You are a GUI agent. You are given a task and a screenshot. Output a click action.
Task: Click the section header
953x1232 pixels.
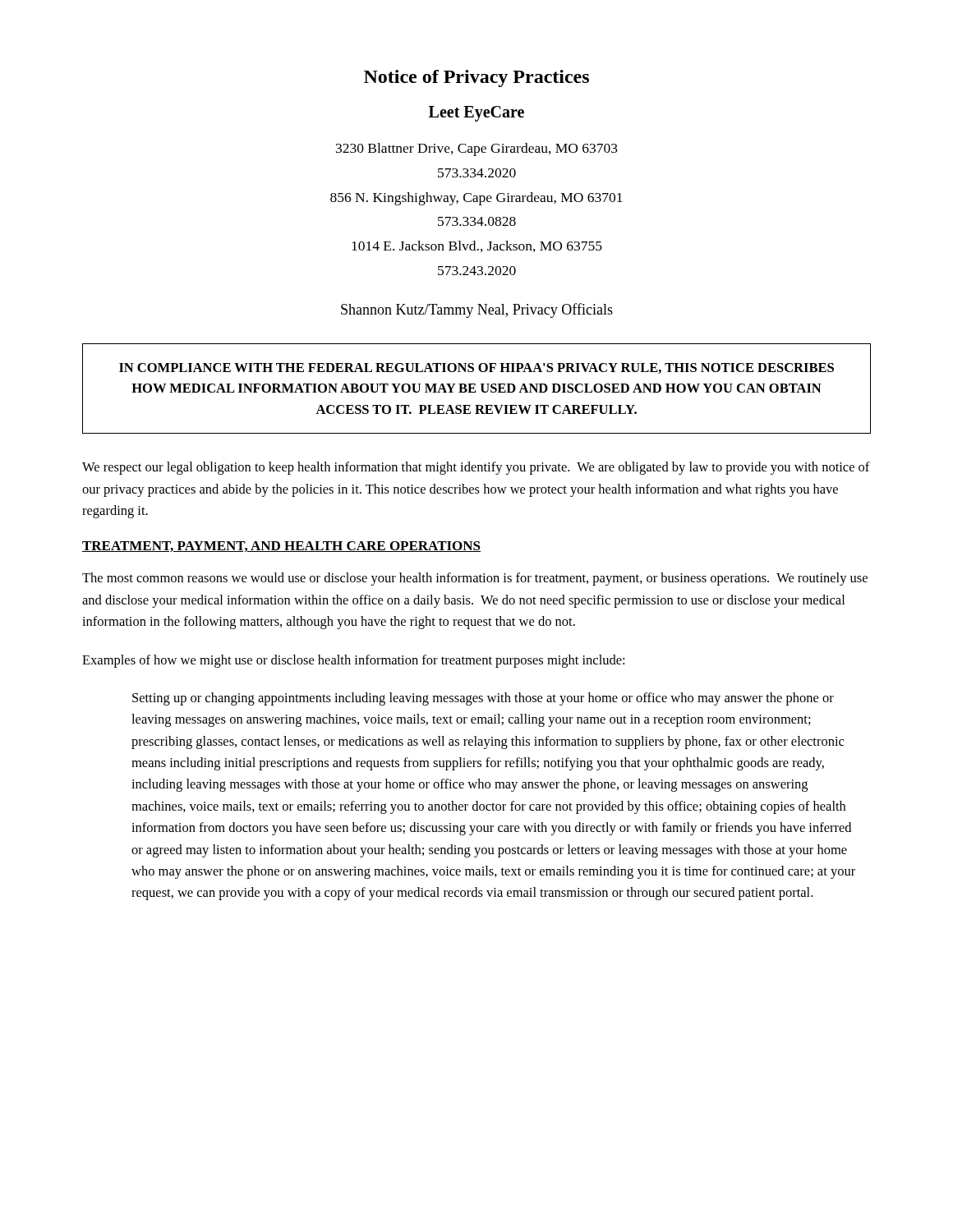point(281,546)
